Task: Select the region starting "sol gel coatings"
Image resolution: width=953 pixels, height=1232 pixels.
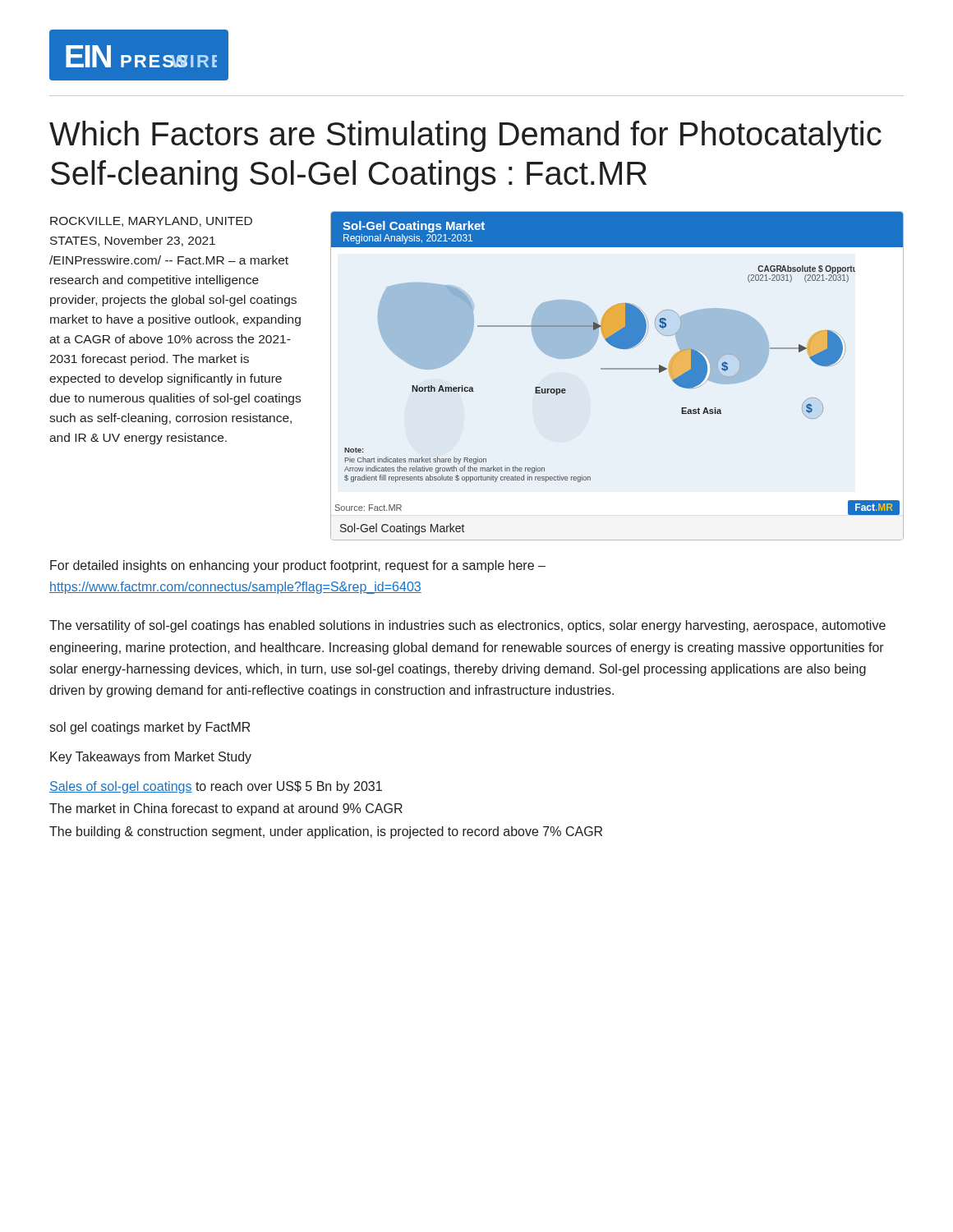Action: [x=150, y=727]
